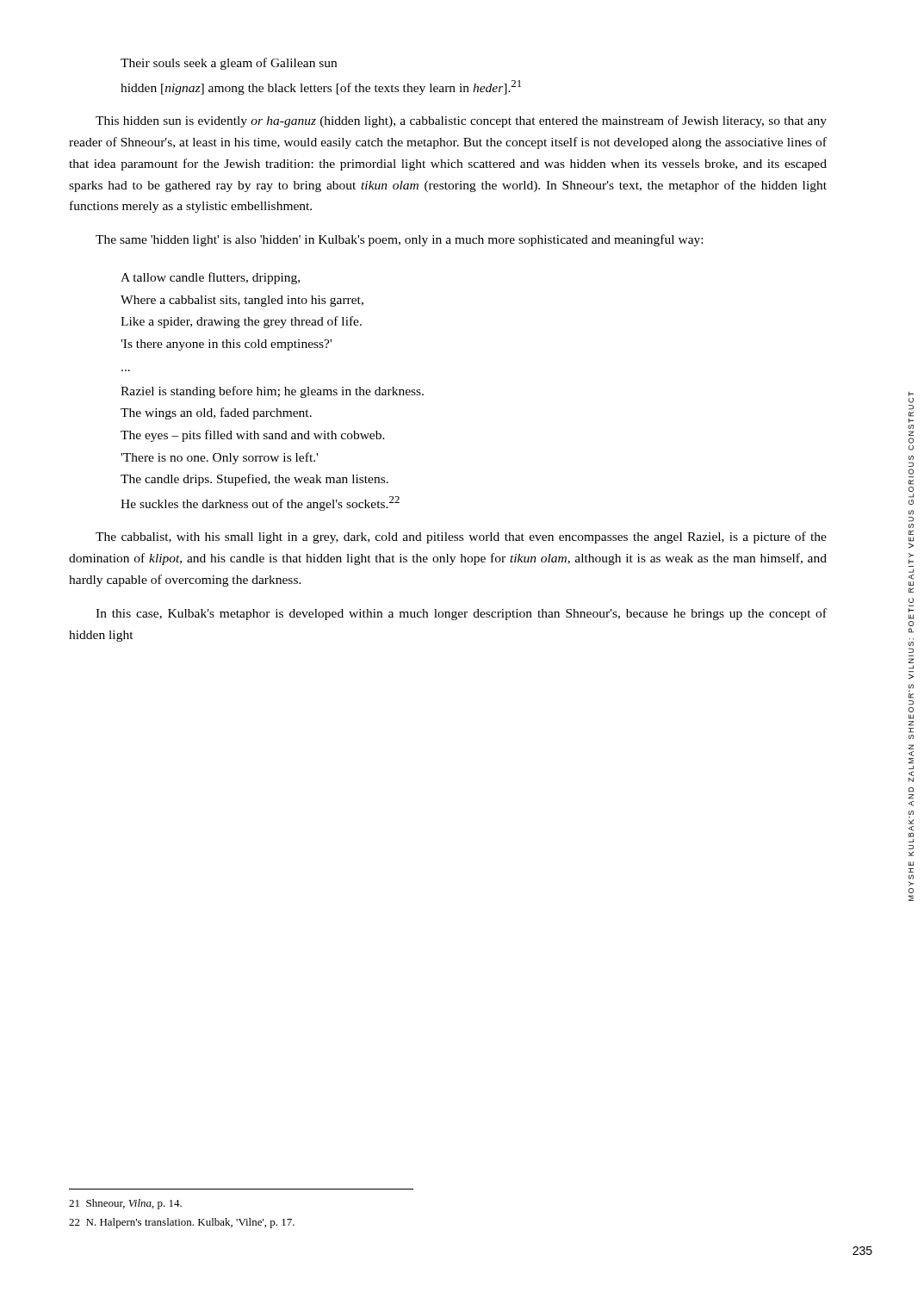
Task: Where is the passage that starts "The eyes – pits filled with sand"?
Action: 253,436
